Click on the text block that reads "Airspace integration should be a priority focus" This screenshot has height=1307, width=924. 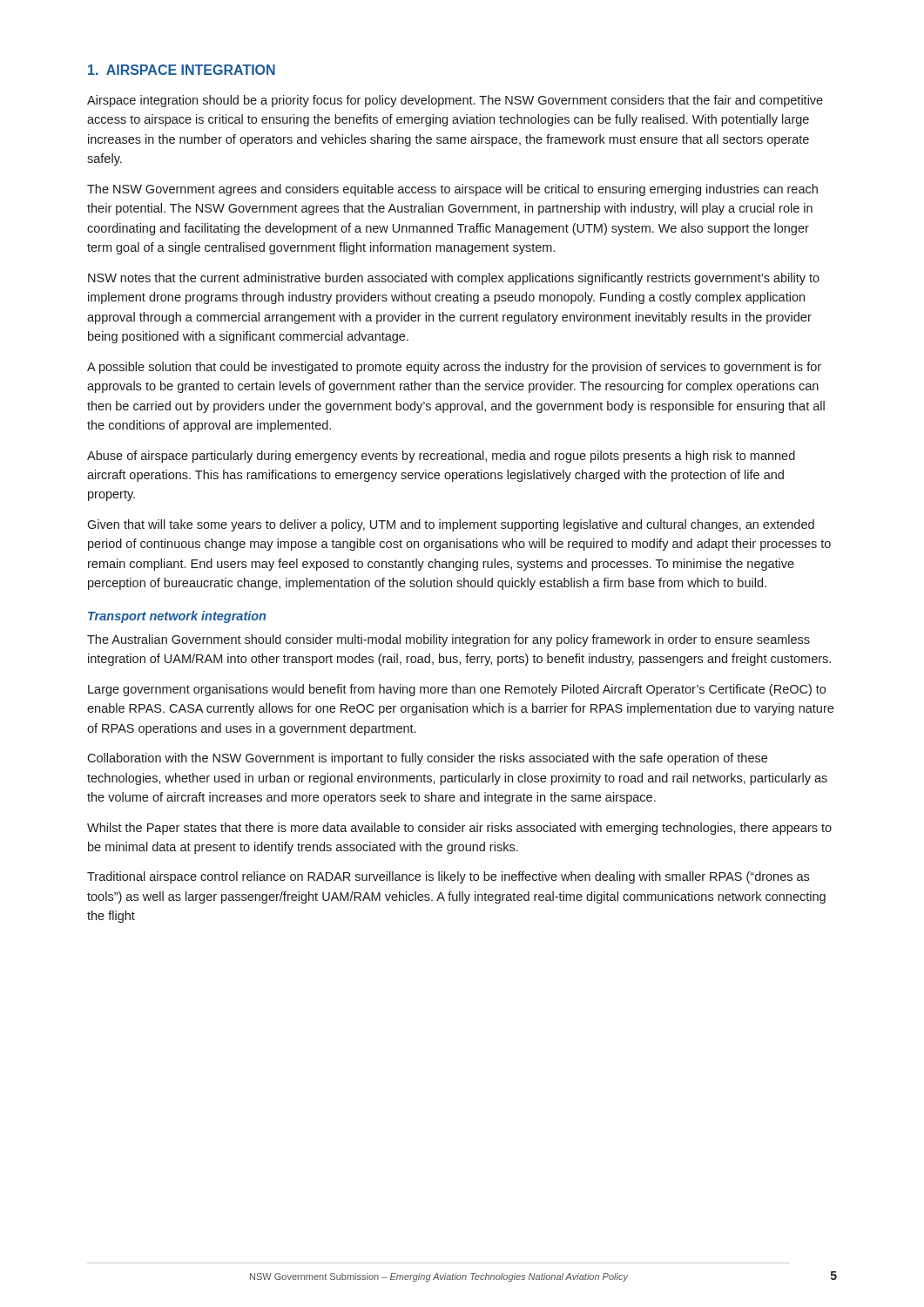coord(455,130)
